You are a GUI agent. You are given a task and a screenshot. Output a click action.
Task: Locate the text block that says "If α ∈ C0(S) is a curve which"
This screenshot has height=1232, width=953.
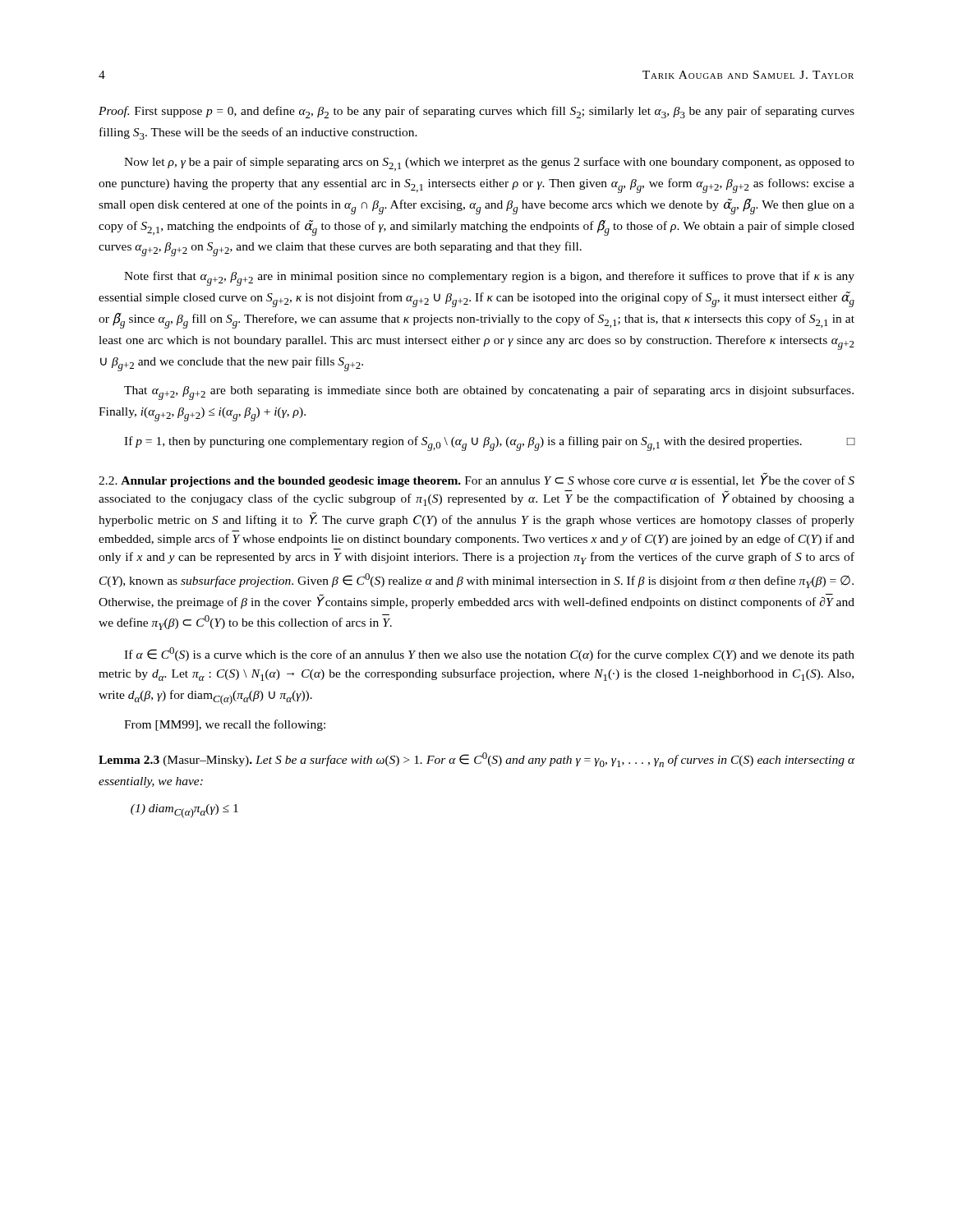pyautogui.click(x=476, y=675)
